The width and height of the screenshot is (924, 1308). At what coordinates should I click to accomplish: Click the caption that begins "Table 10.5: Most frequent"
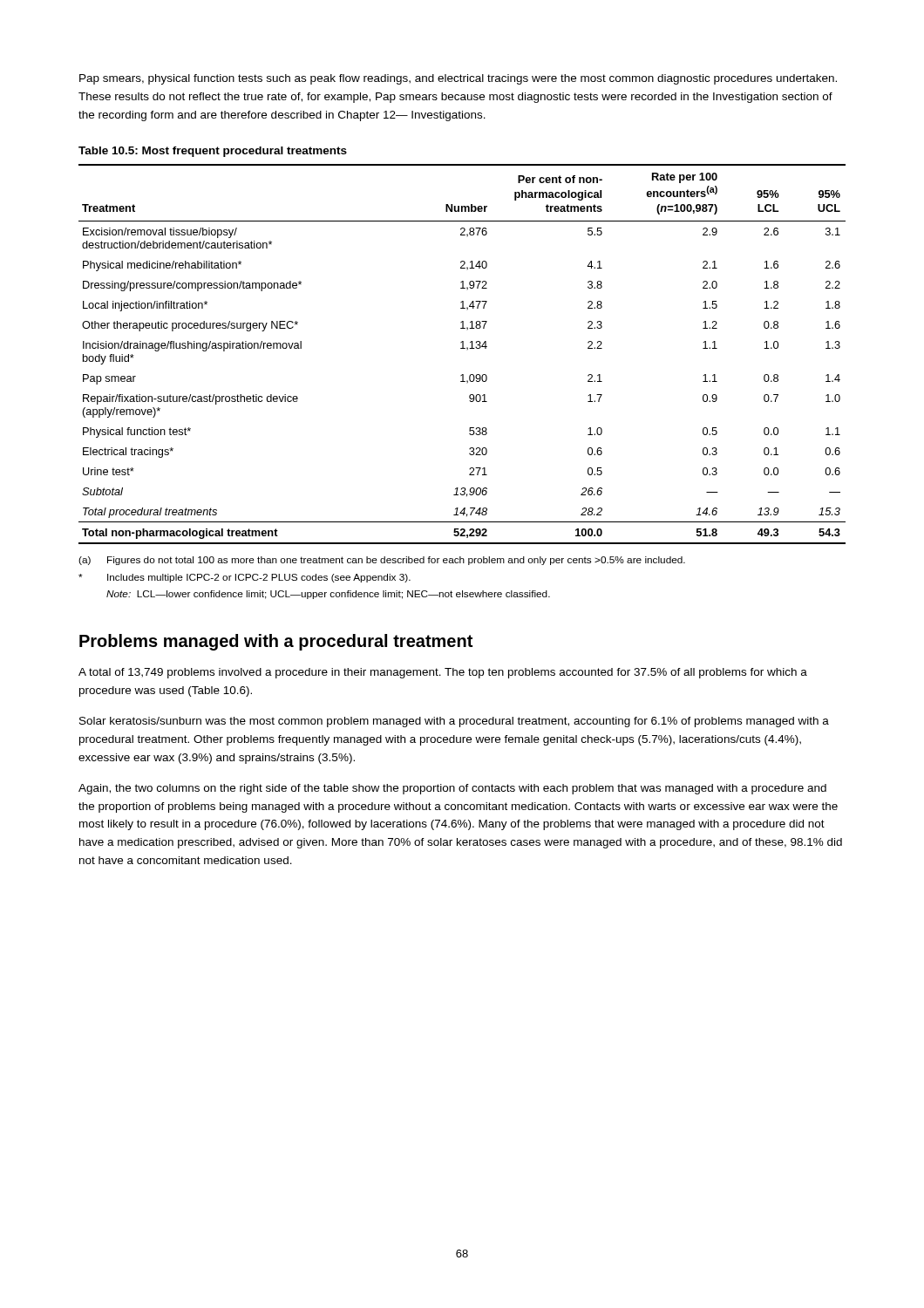[213, 150]
